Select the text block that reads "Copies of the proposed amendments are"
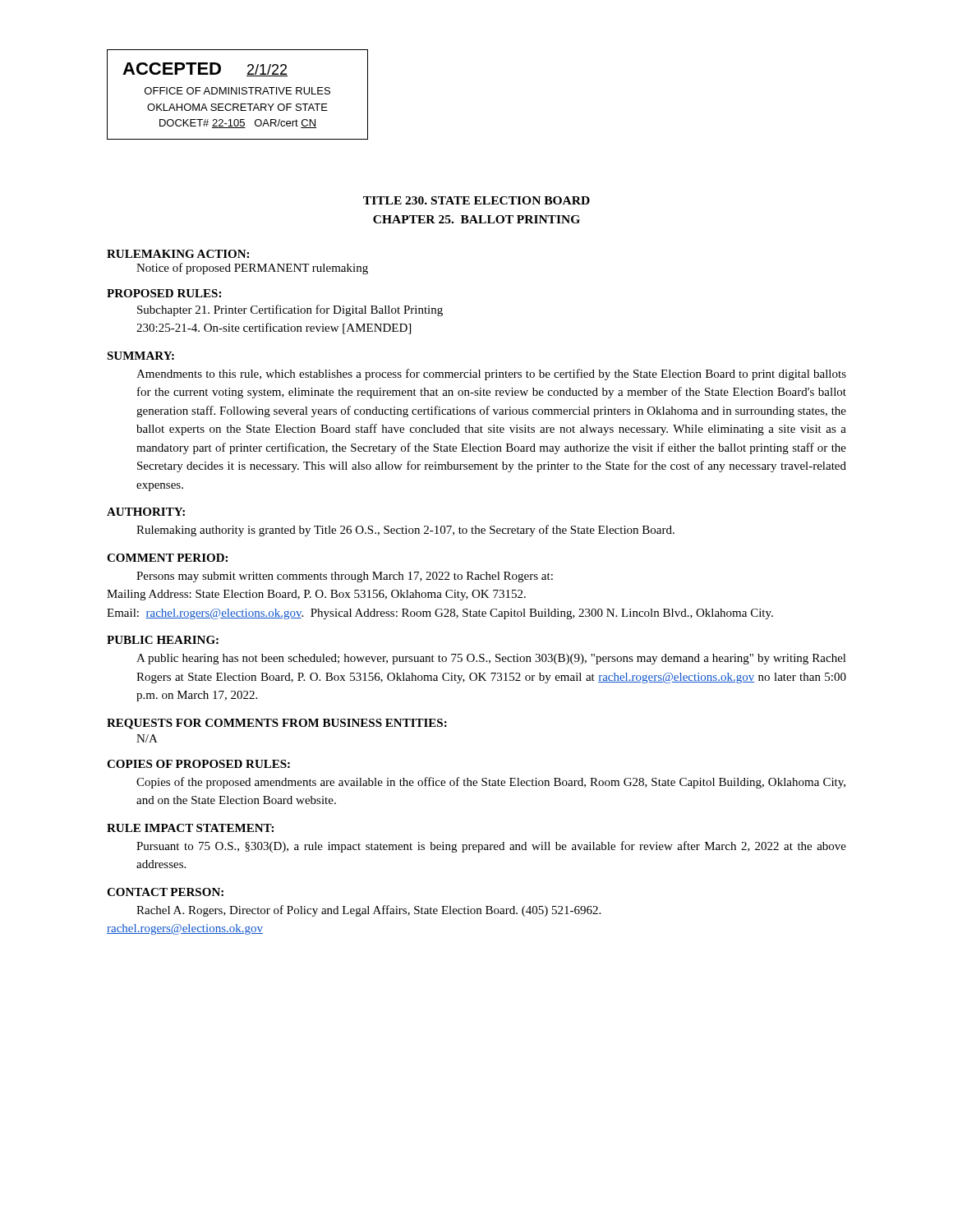953x1232 pixels. pos(491,791)
